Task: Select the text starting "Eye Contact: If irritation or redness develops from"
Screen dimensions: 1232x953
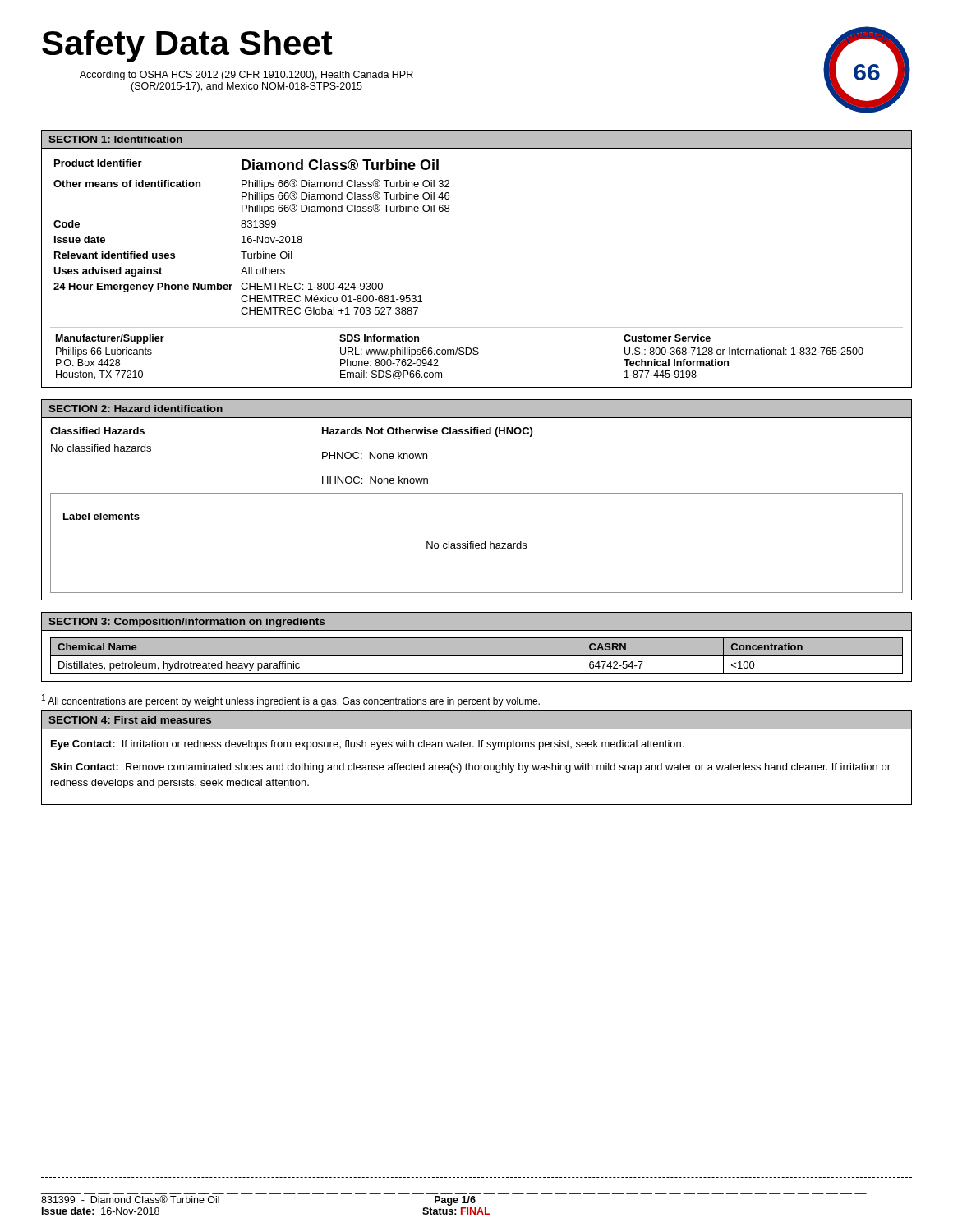Action: 367,744
